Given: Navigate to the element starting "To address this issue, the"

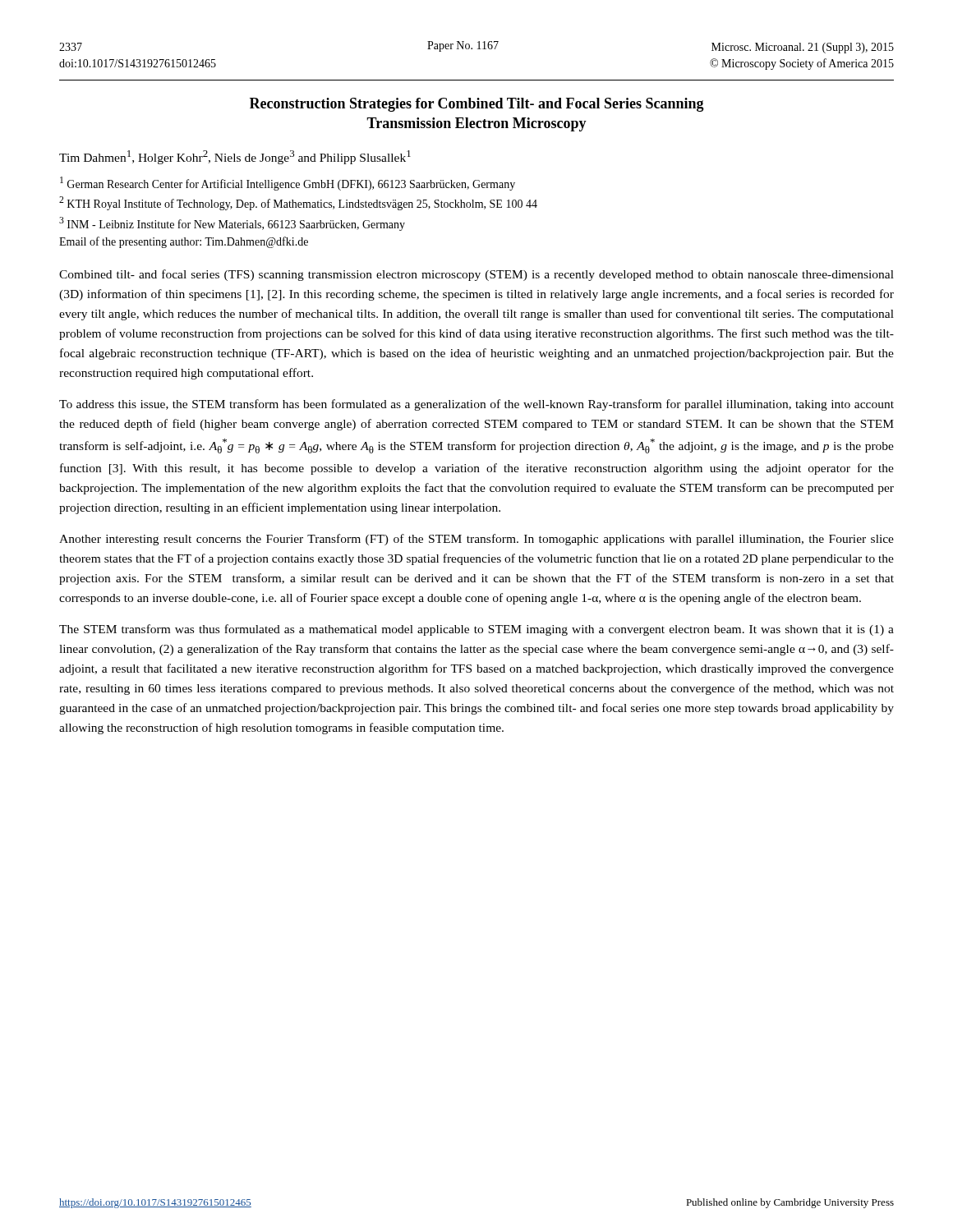Looking at the screenshot, I should [476, 455].
